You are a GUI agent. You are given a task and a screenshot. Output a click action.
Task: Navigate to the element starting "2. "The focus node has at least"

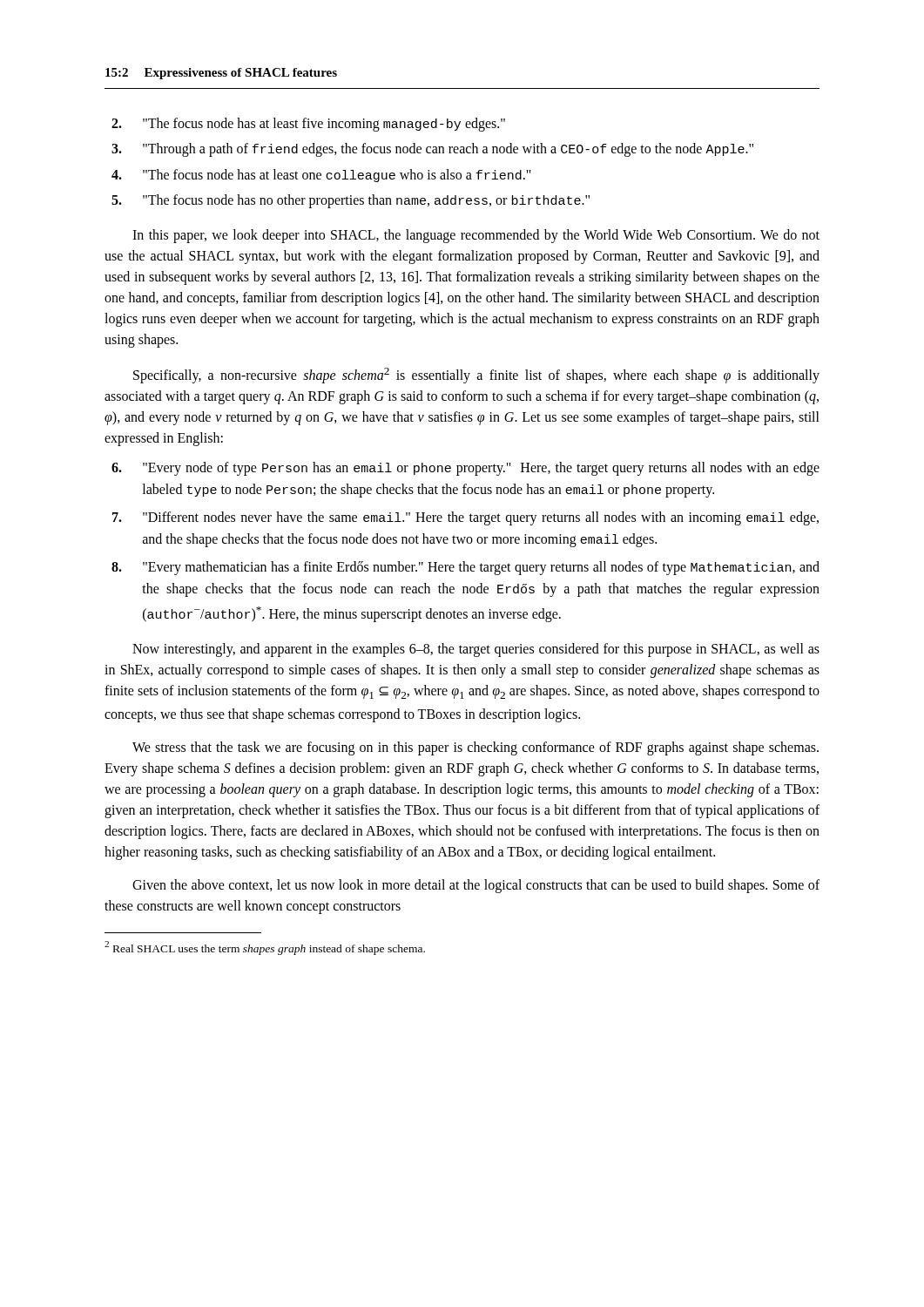click(x=462, y=124)
